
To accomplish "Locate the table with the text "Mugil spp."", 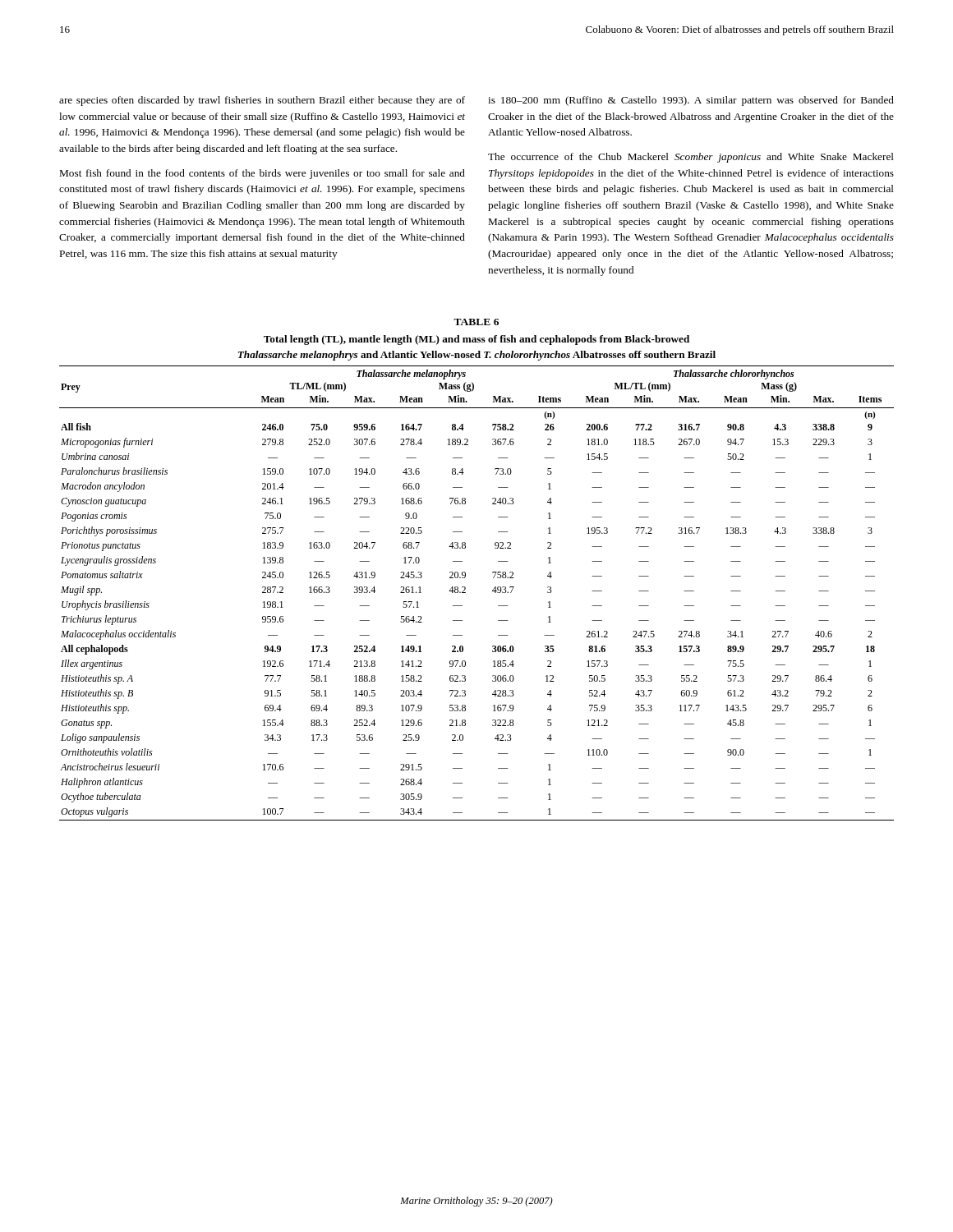I will [476, 593].
